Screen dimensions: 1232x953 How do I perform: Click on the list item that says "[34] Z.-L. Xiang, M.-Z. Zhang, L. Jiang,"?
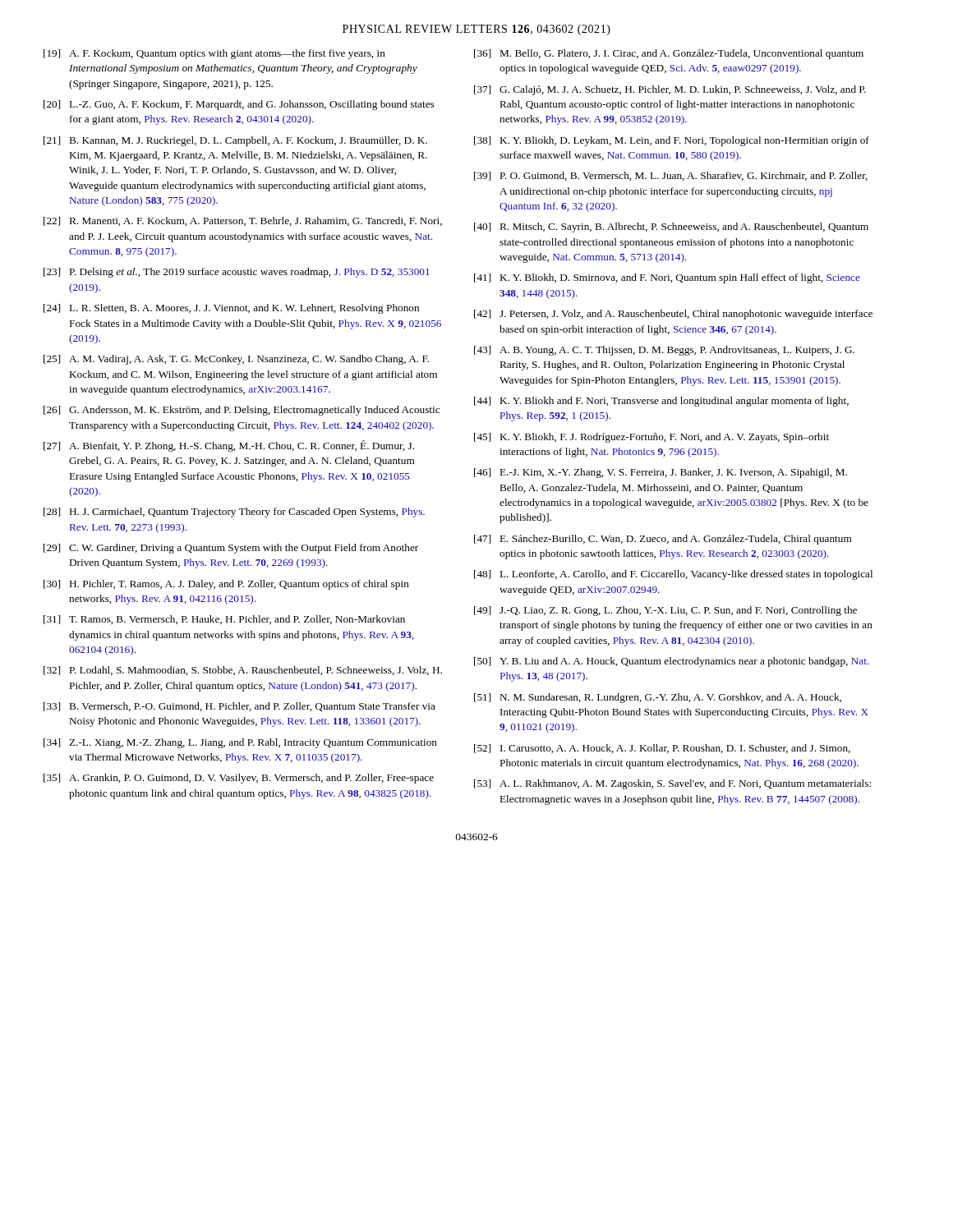[x=243, y=750]
